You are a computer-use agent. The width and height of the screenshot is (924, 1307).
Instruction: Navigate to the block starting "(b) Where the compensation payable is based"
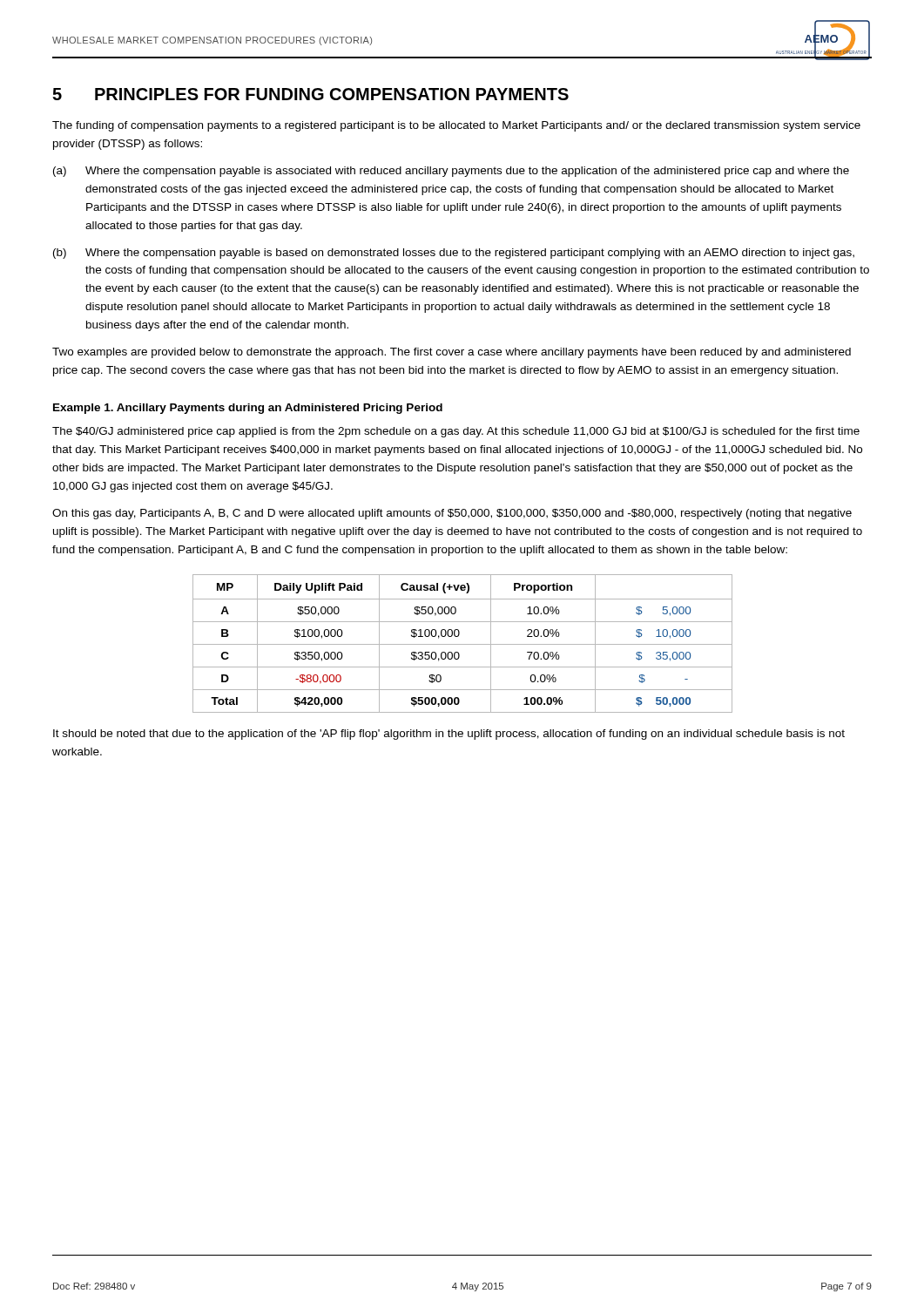click(x=462, y=289)
